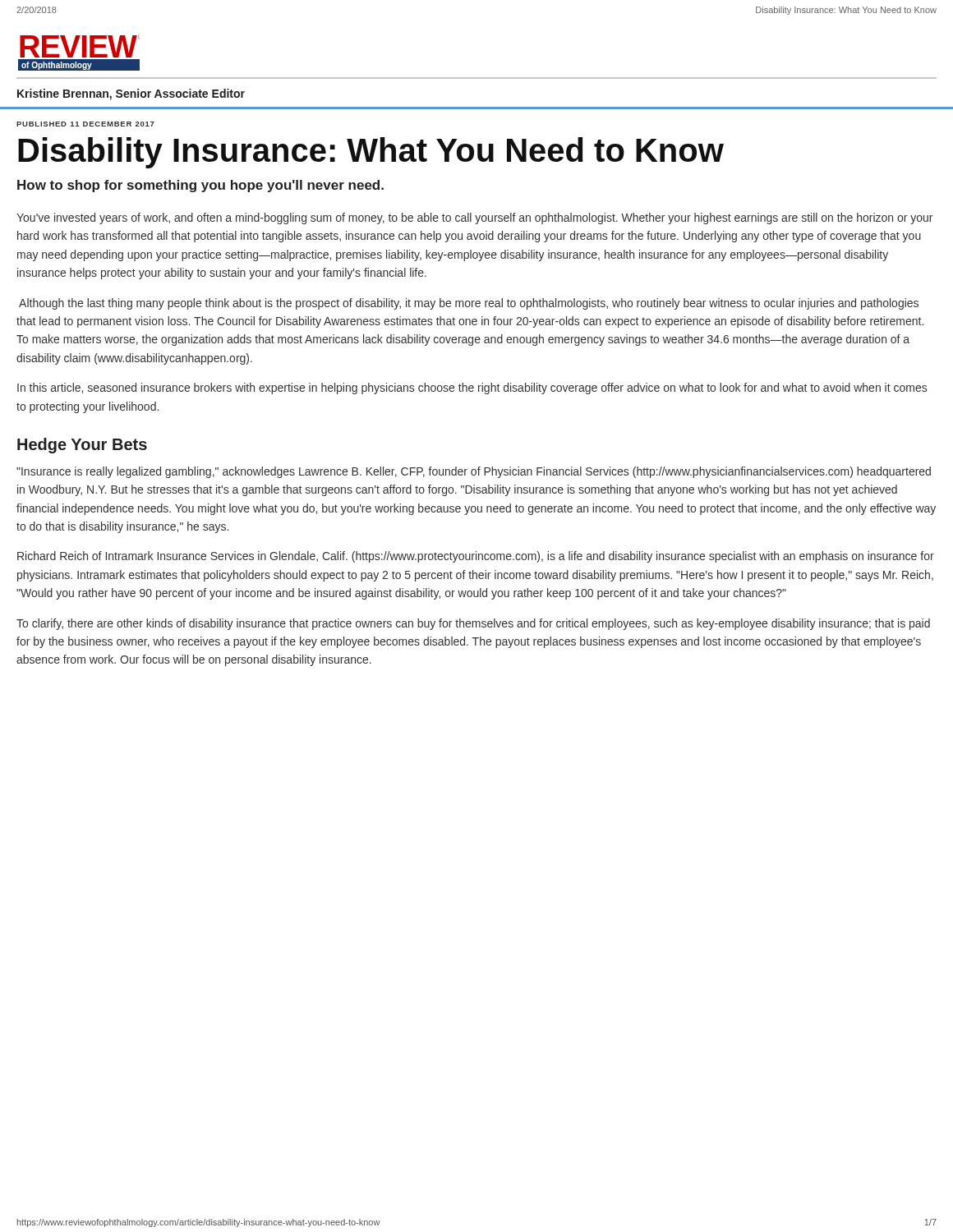953x1232 pixels.
Task: Find "Hedge Your Bets" on this page
Action: [82, 444]
